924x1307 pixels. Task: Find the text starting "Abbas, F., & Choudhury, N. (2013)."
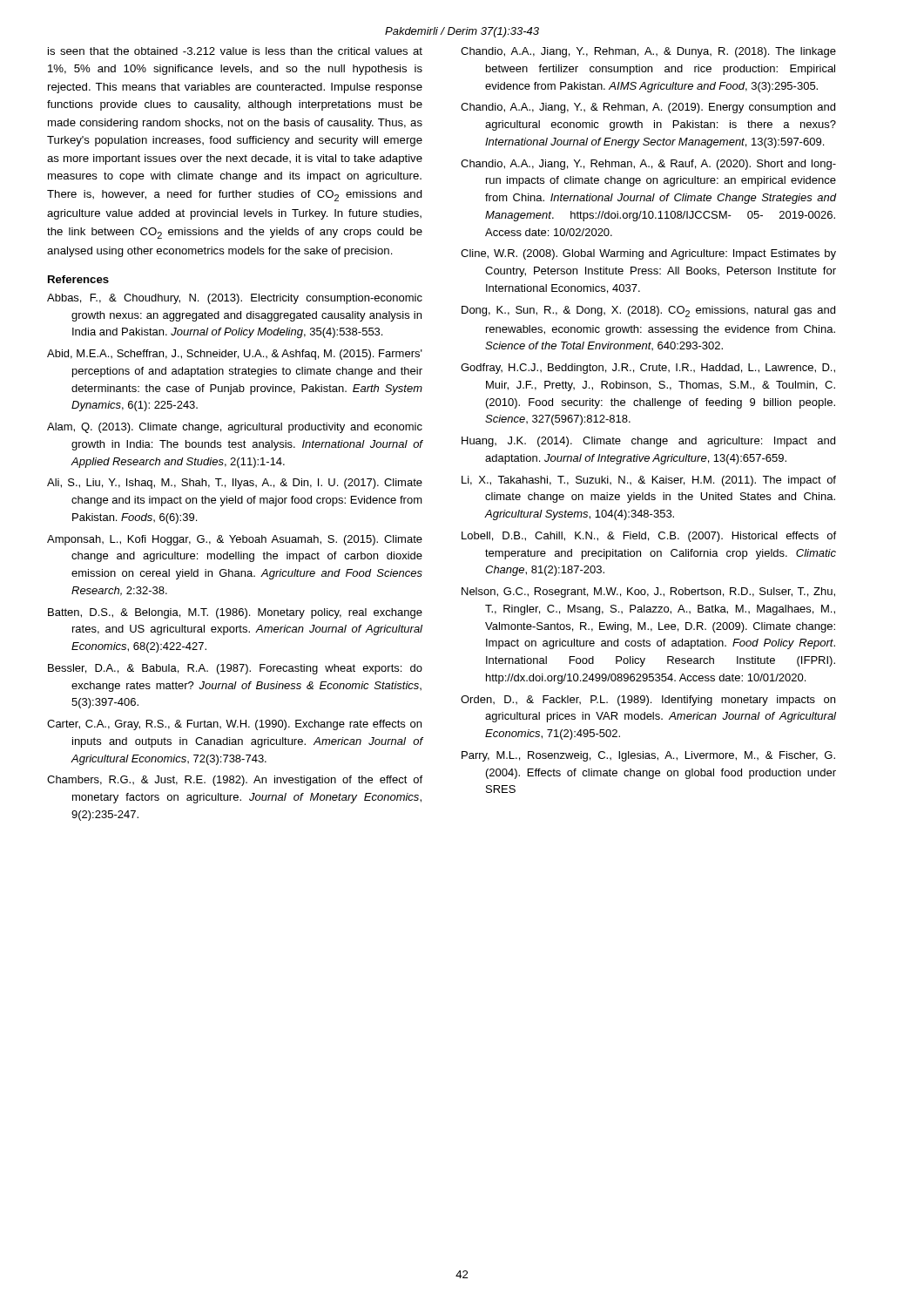[235, 315]
